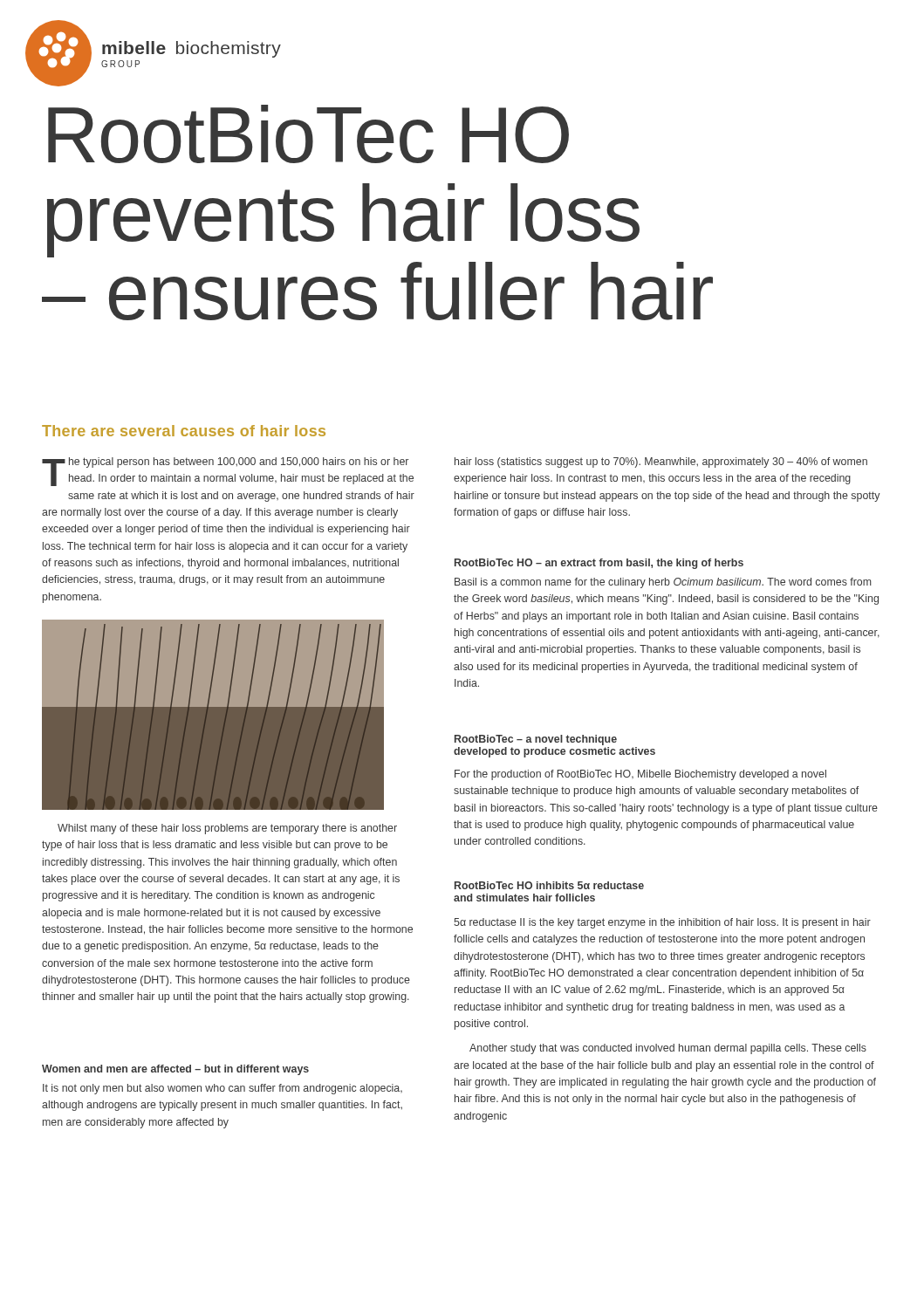924x1309 pixels.
Task: Find the passage starting "RootBioTec HO inhibits 5α reductaseand stimulates hair follicles"
Action: [x=549, y=885]
